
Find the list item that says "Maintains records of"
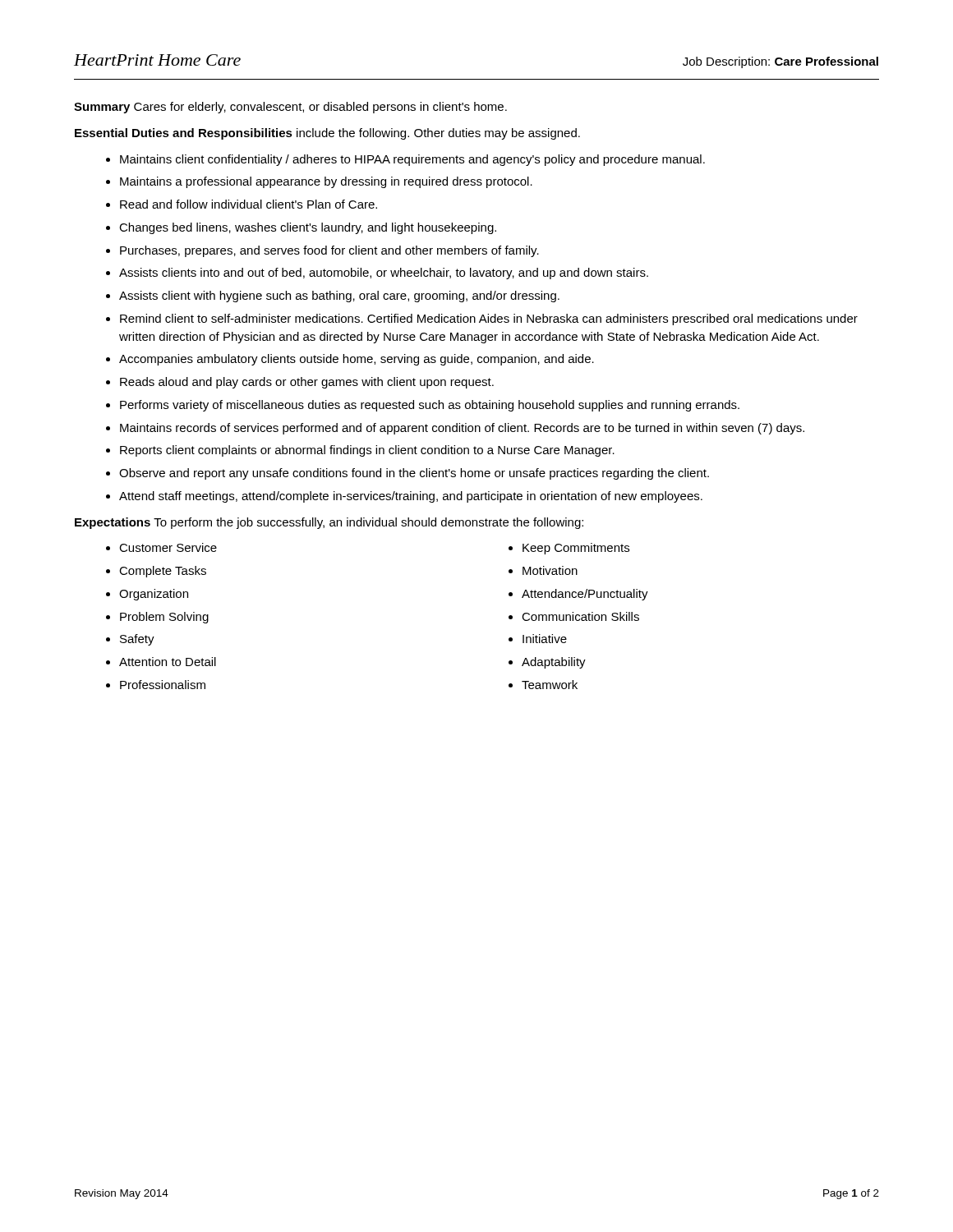pyautogui.click(x=462, y=427)
